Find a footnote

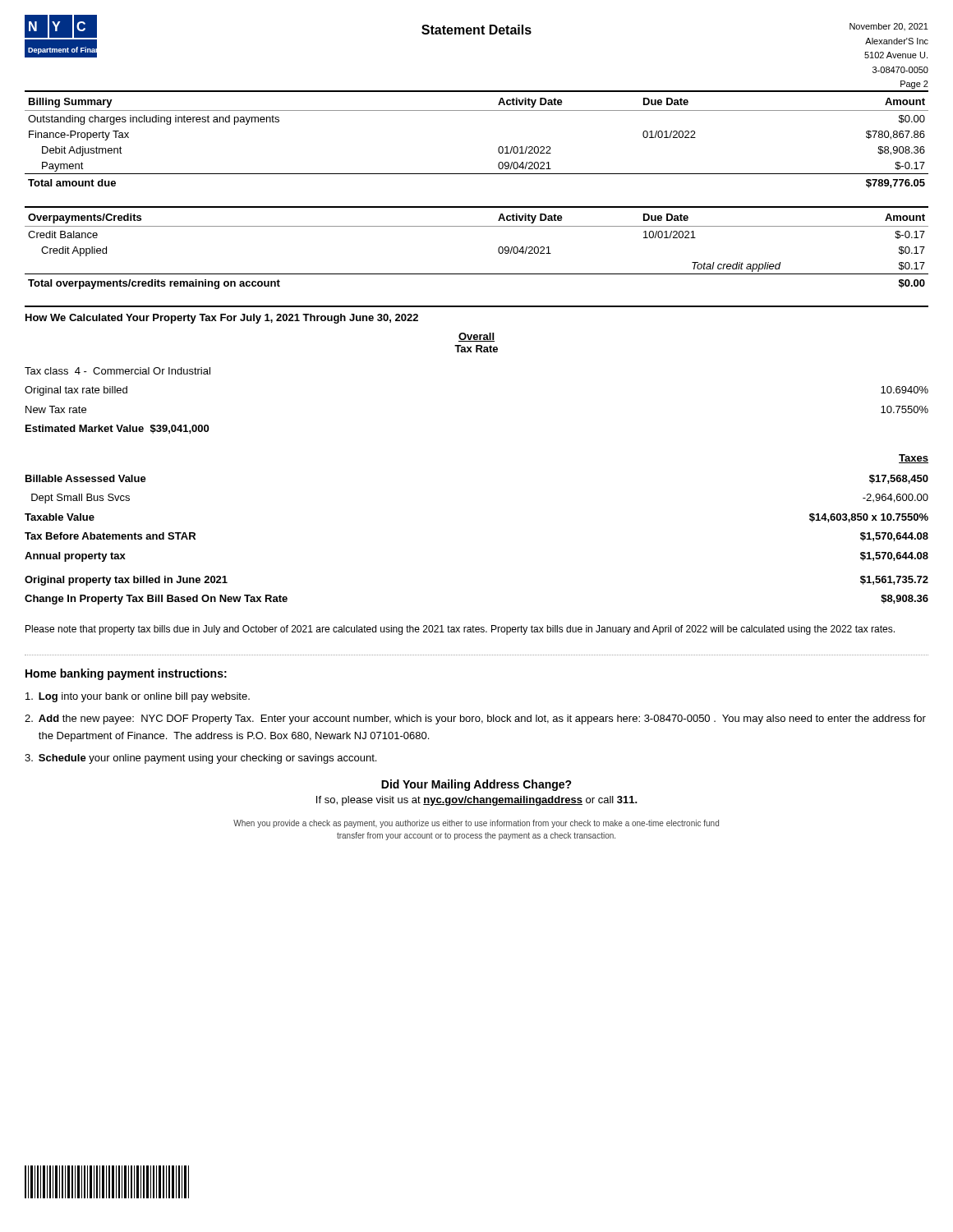[x=476, y=829]
